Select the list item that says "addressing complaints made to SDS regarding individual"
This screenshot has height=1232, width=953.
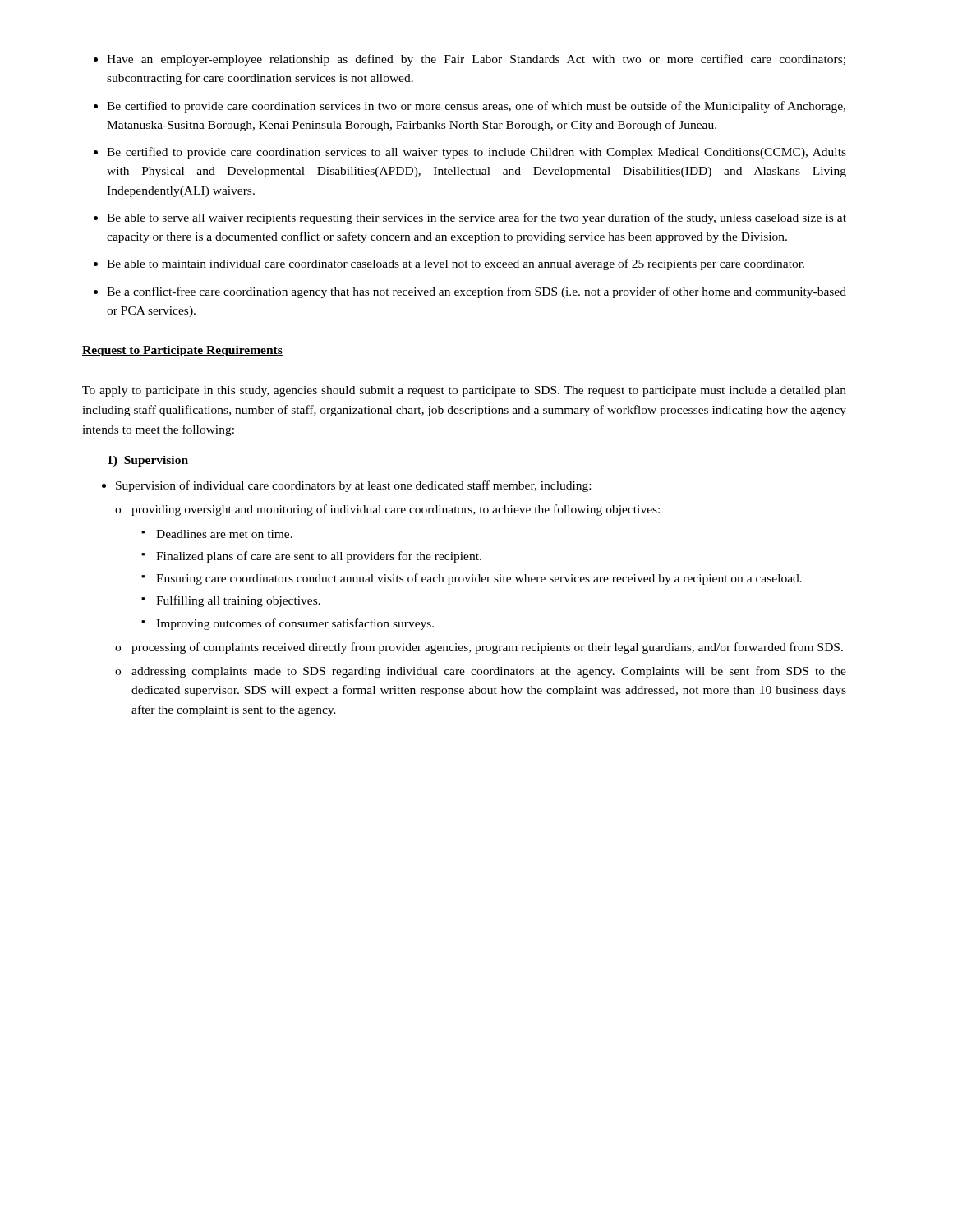[489, 690]
